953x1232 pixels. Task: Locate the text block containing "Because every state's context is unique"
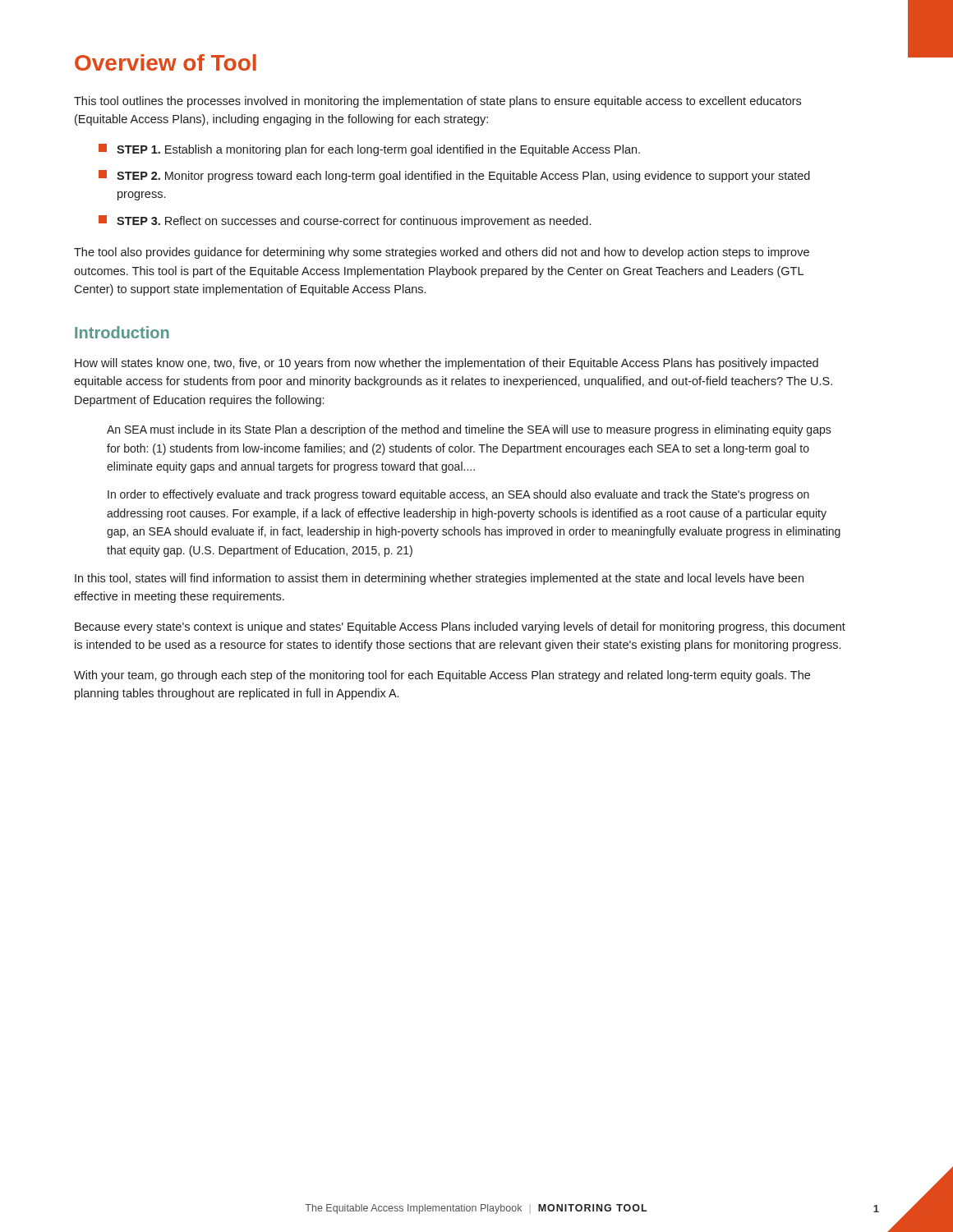(460, 636)
